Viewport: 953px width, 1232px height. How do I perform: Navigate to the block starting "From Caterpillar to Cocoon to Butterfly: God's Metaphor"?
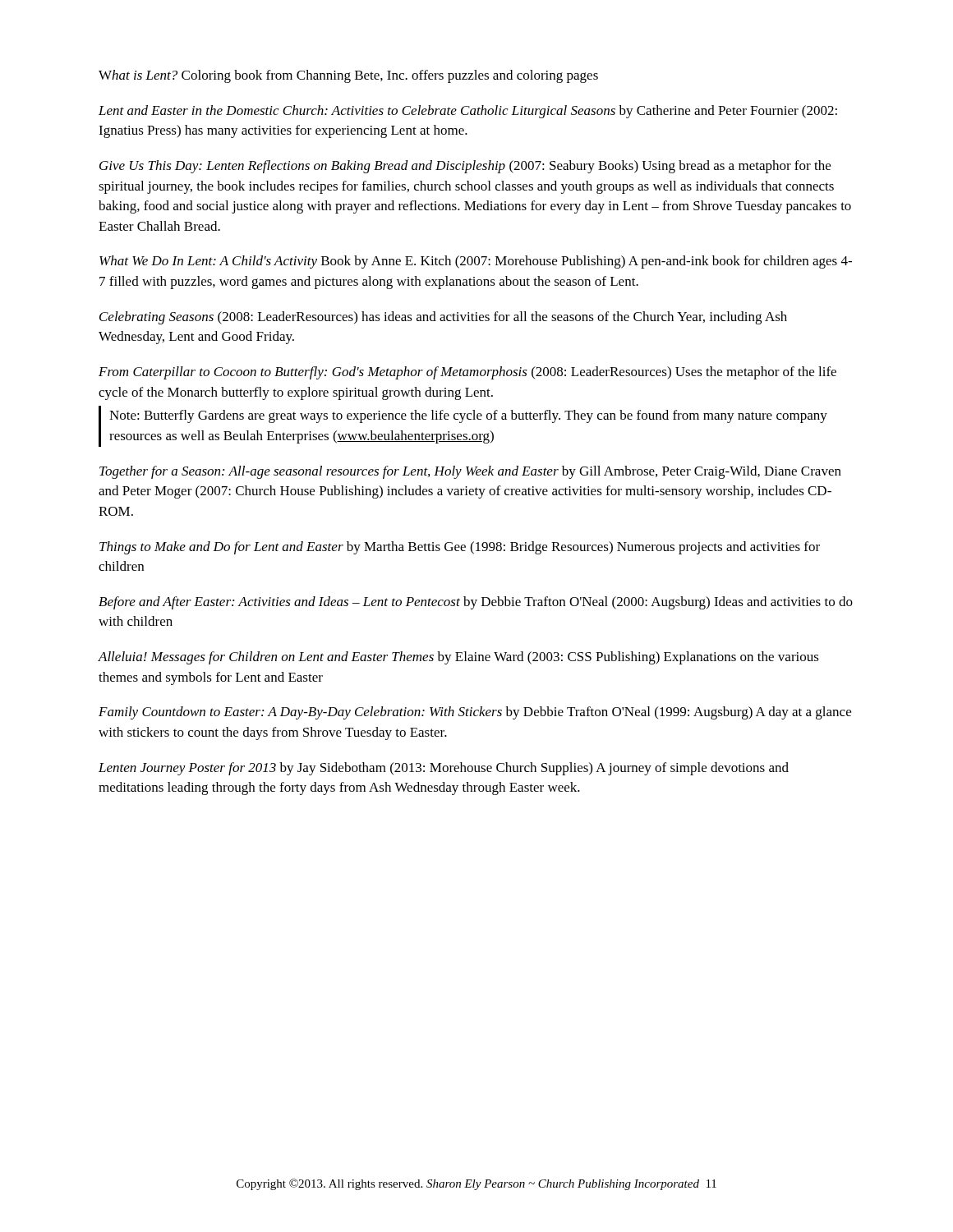coord(476,405)
